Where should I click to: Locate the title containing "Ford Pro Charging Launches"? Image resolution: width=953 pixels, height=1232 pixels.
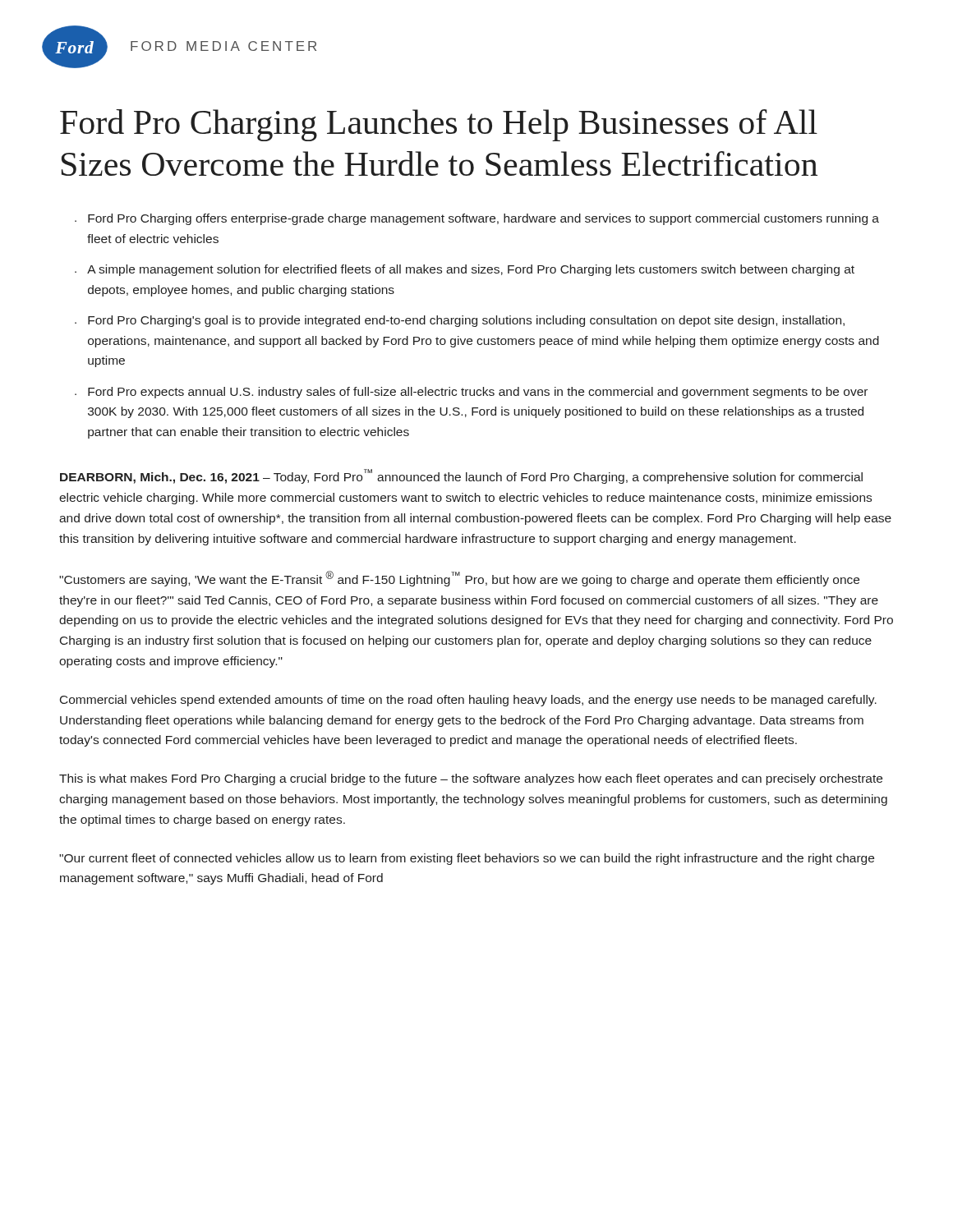(476, 144)
